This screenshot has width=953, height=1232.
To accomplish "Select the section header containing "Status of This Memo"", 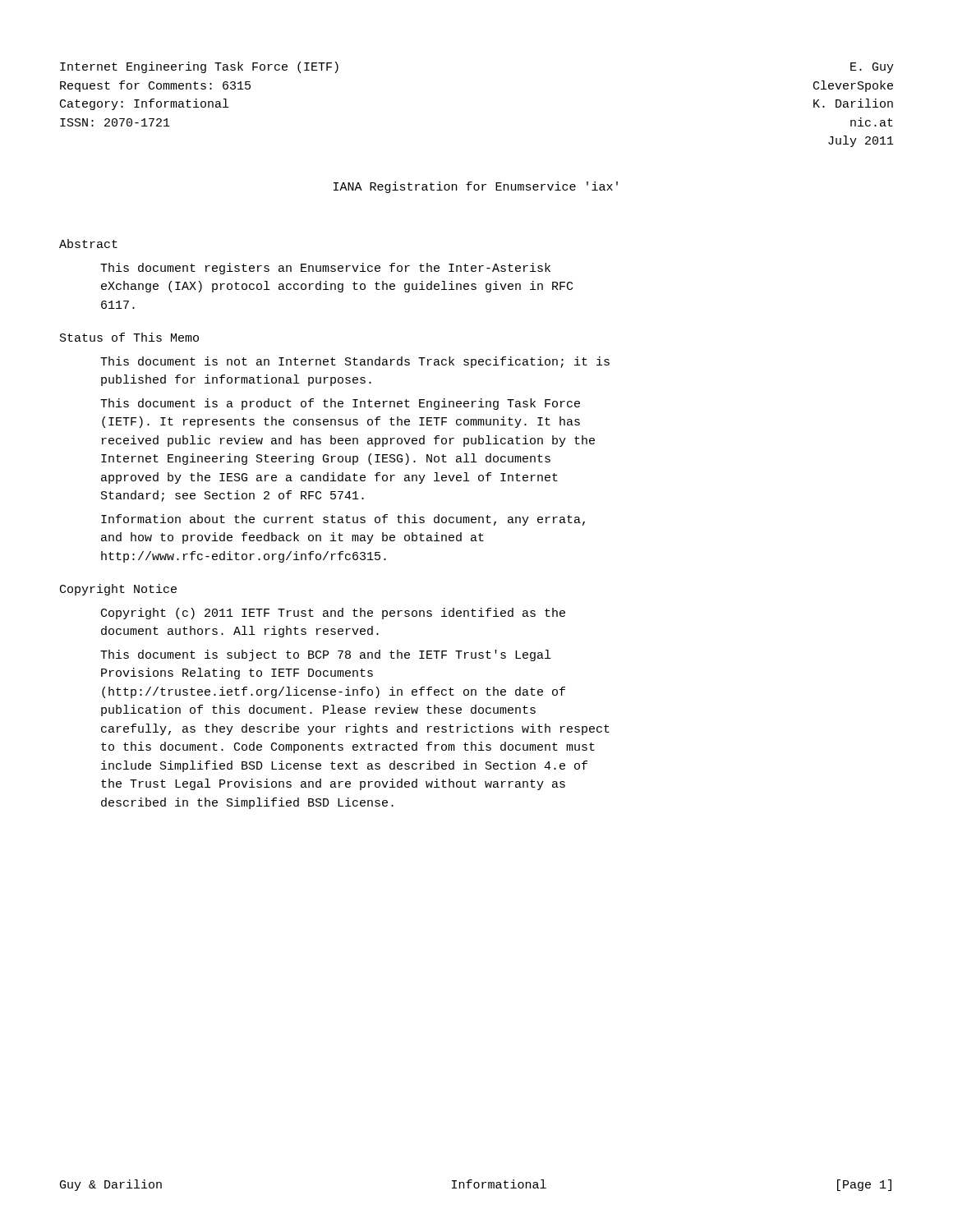I will coord(129,339).
